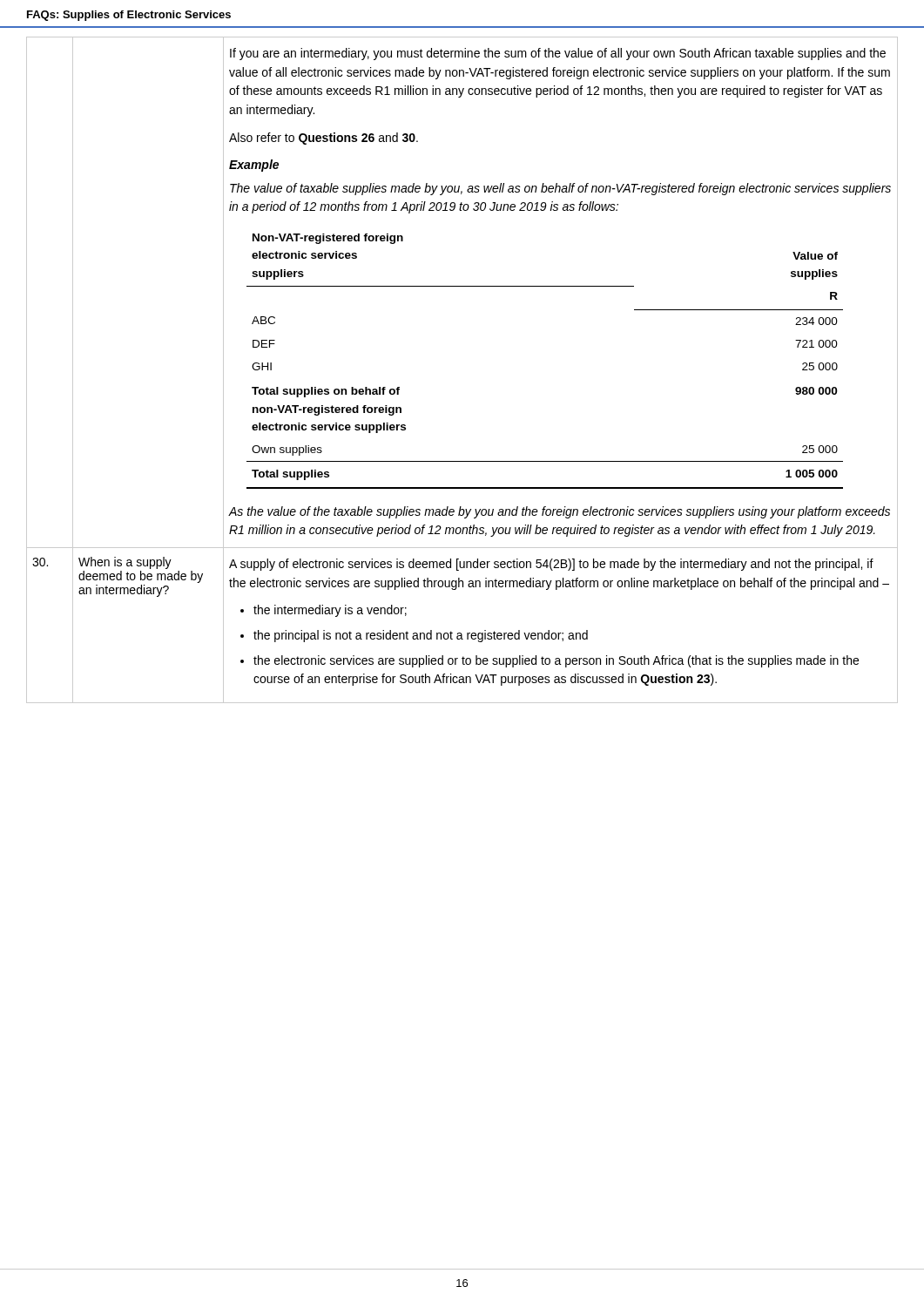
Task: Find the text block that says "If you are an"
Action: (560, 81)
